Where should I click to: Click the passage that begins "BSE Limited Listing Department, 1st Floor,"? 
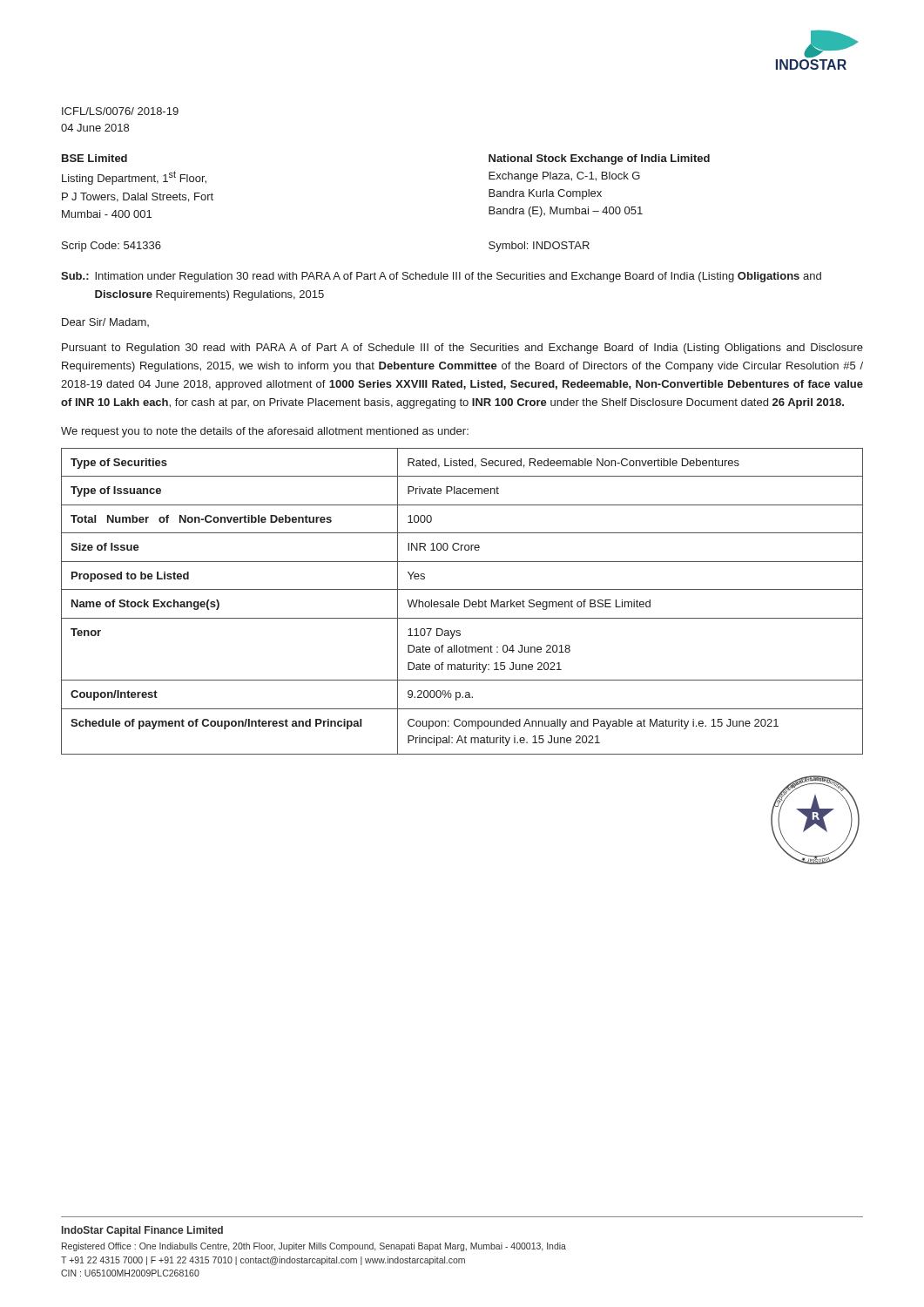pyautogui.click(x=94, y=158)
